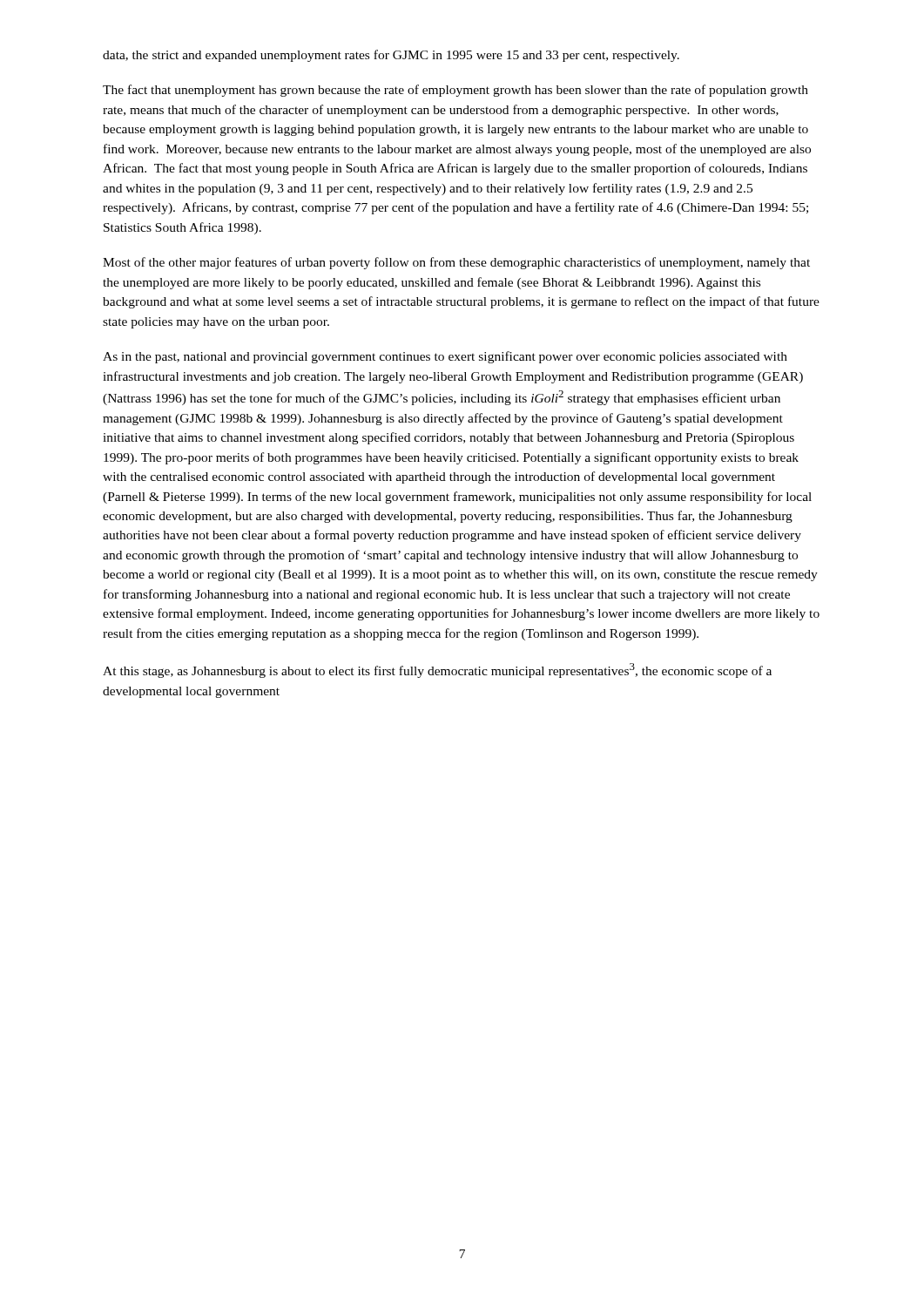Locate the text block starting "The fact that"

coord(457,158)
